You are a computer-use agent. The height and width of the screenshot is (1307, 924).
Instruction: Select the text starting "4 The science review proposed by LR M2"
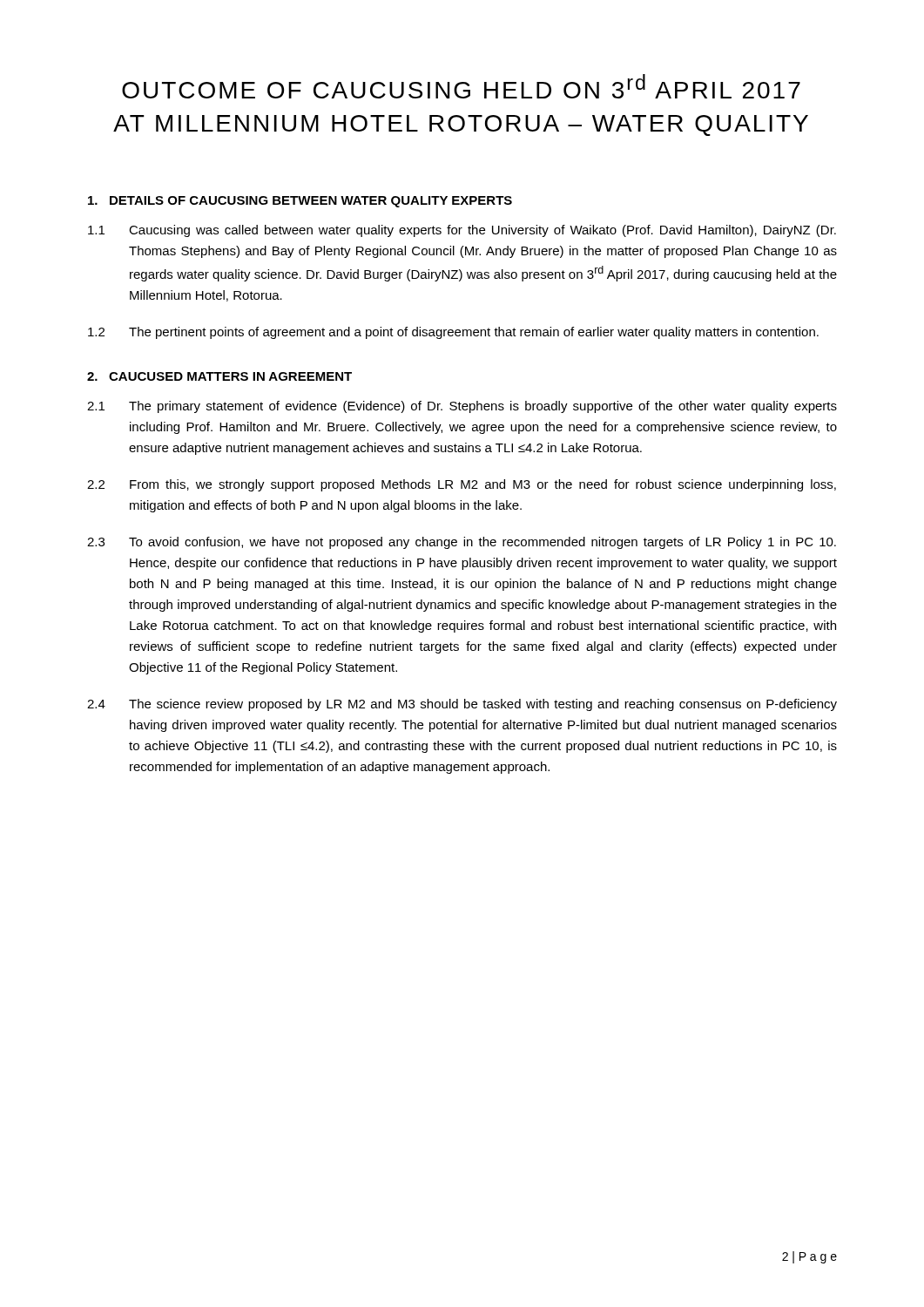pyautogui.click(x=462, y=735)
